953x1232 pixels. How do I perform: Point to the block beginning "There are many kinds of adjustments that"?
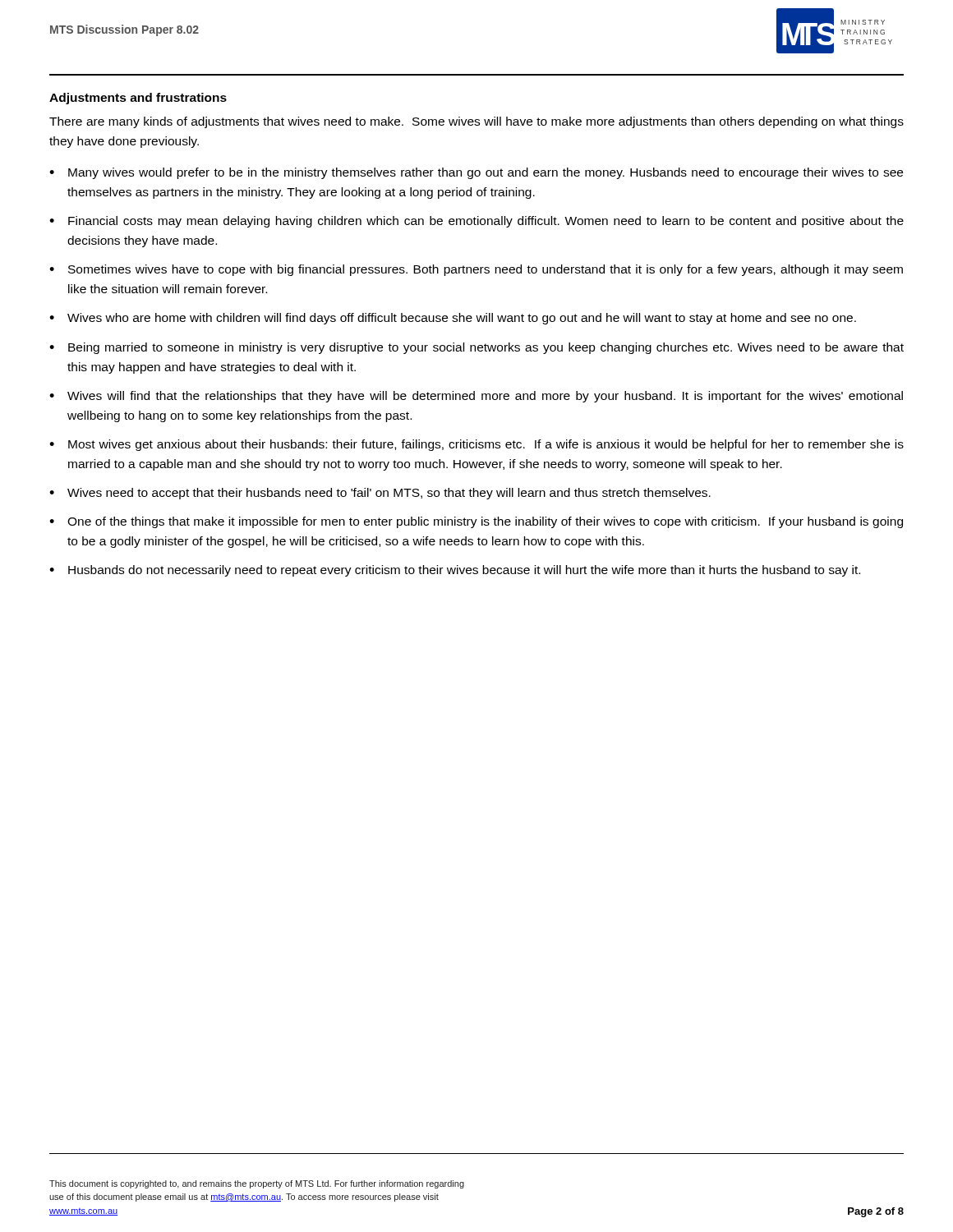pos(476,131)
